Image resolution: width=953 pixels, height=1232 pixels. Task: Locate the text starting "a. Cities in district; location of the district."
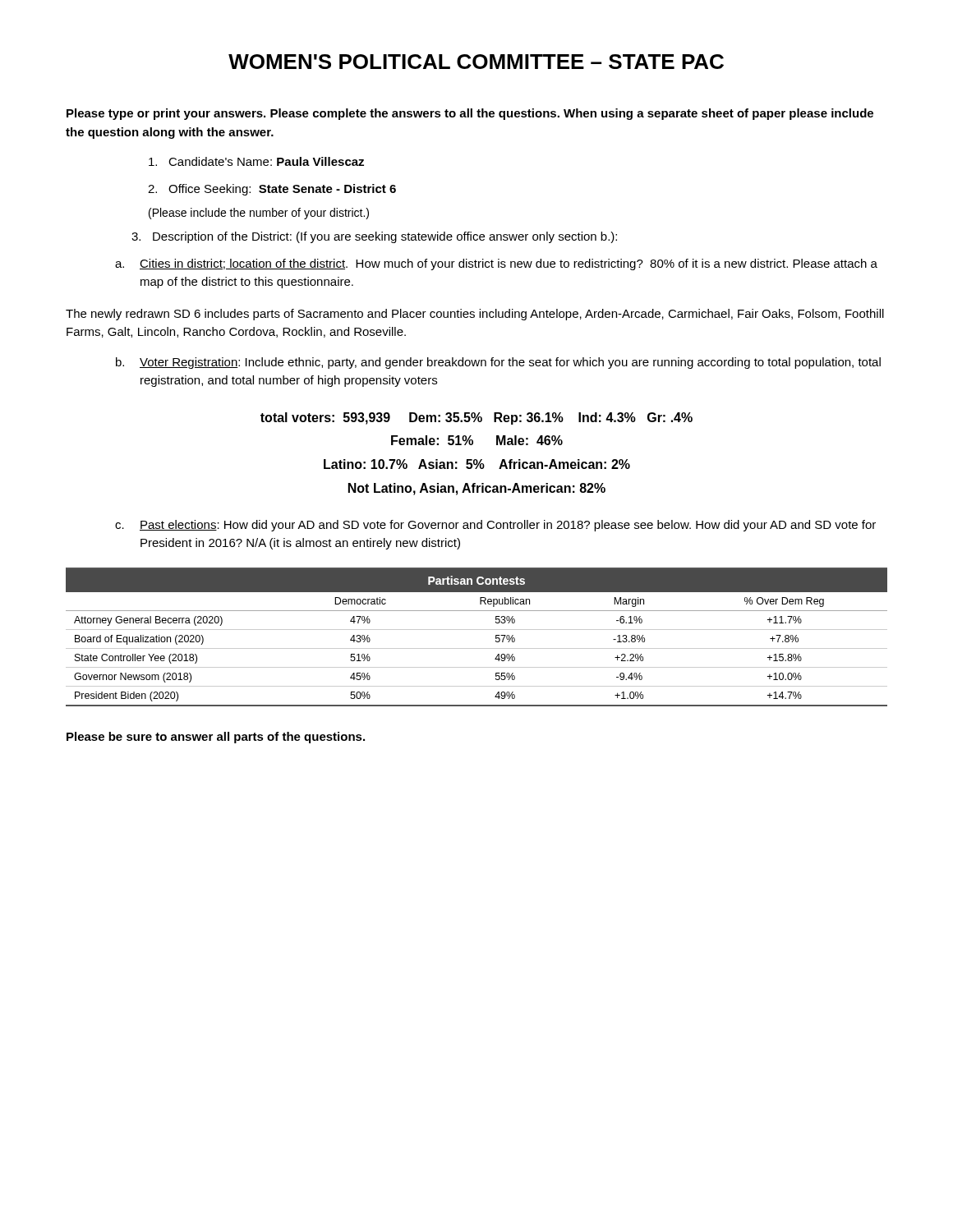[501, 273]
